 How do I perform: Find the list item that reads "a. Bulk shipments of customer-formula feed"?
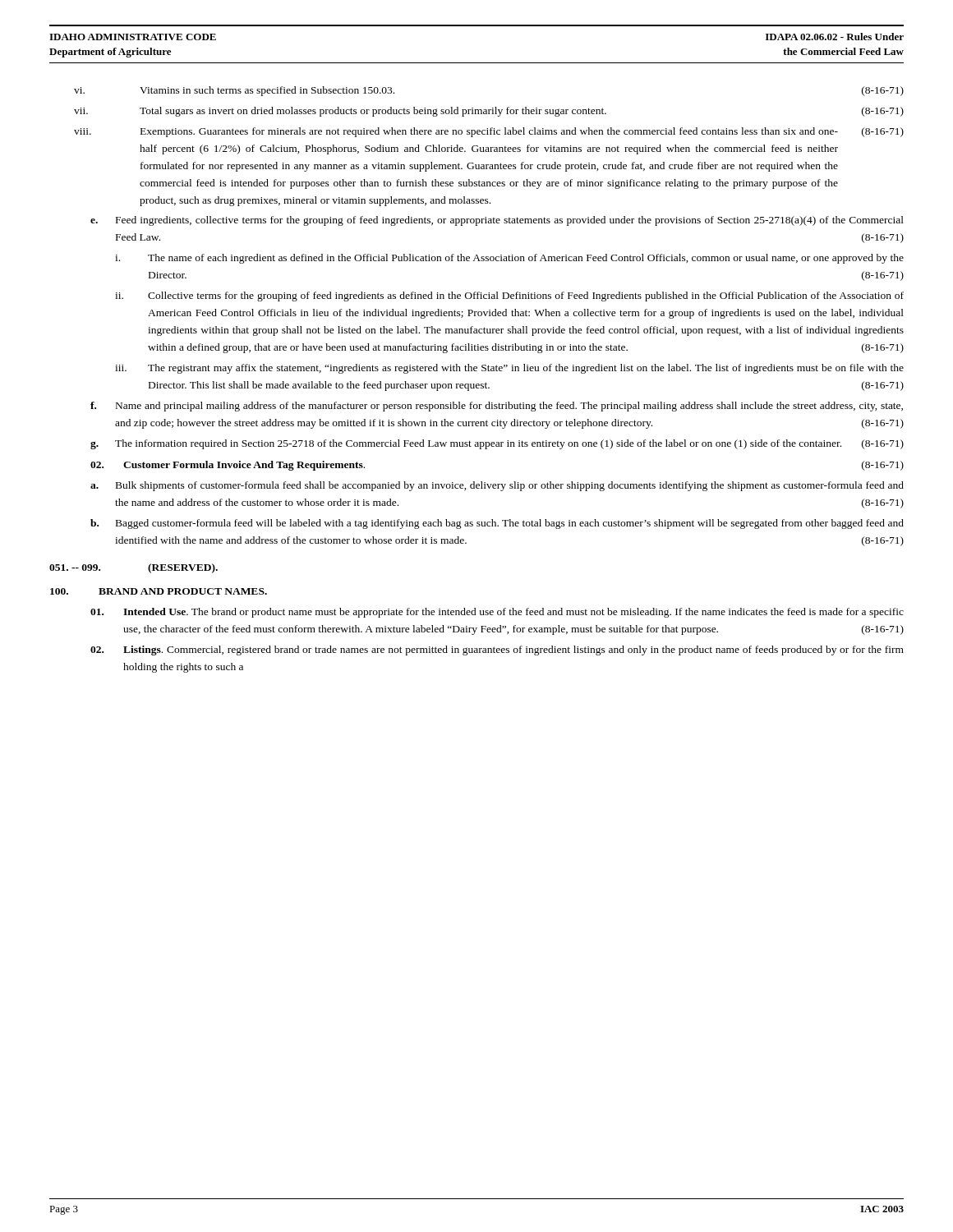coord(497,495)
